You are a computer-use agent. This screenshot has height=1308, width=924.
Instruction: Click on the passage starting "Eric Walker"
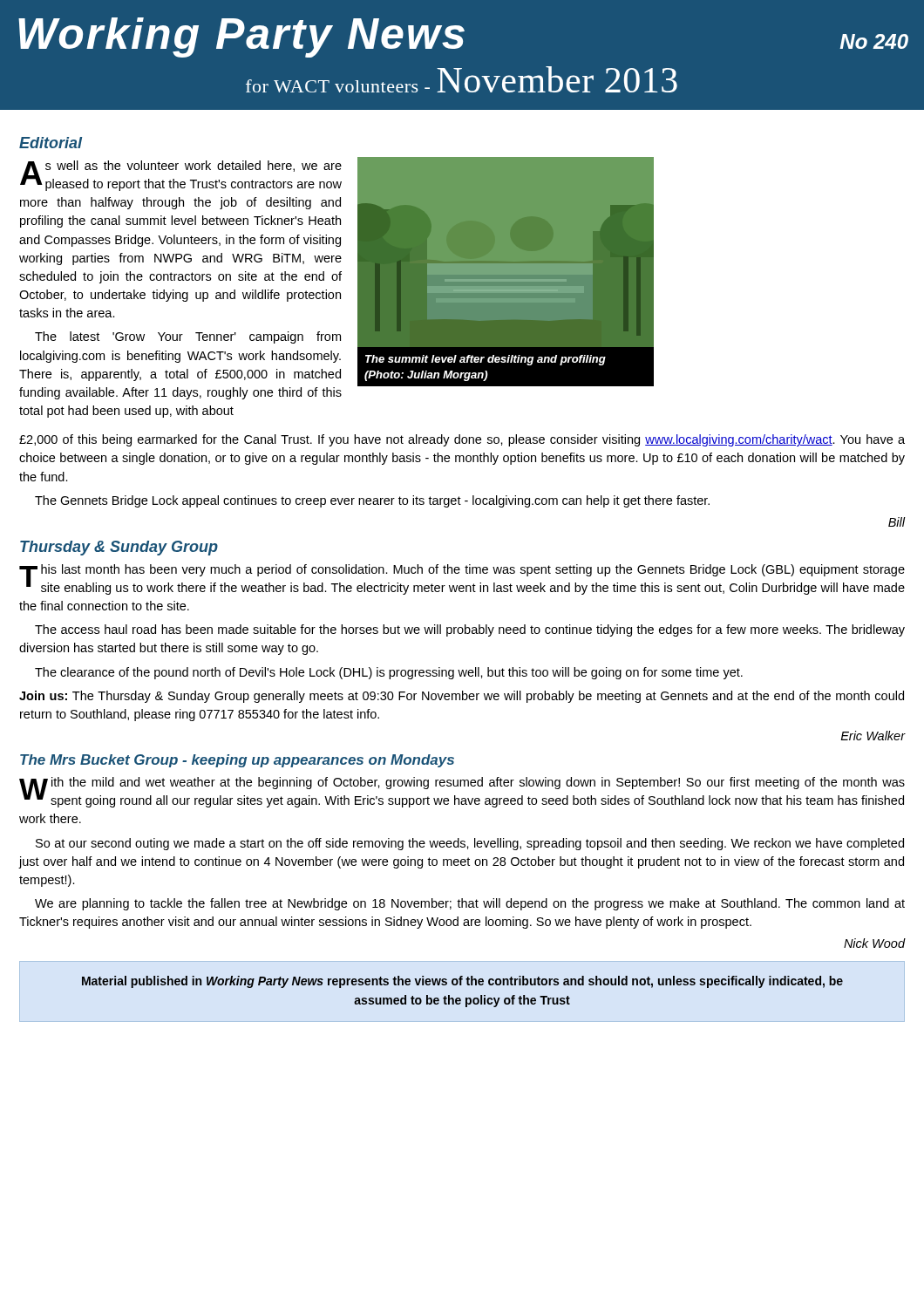pos(873,736)
